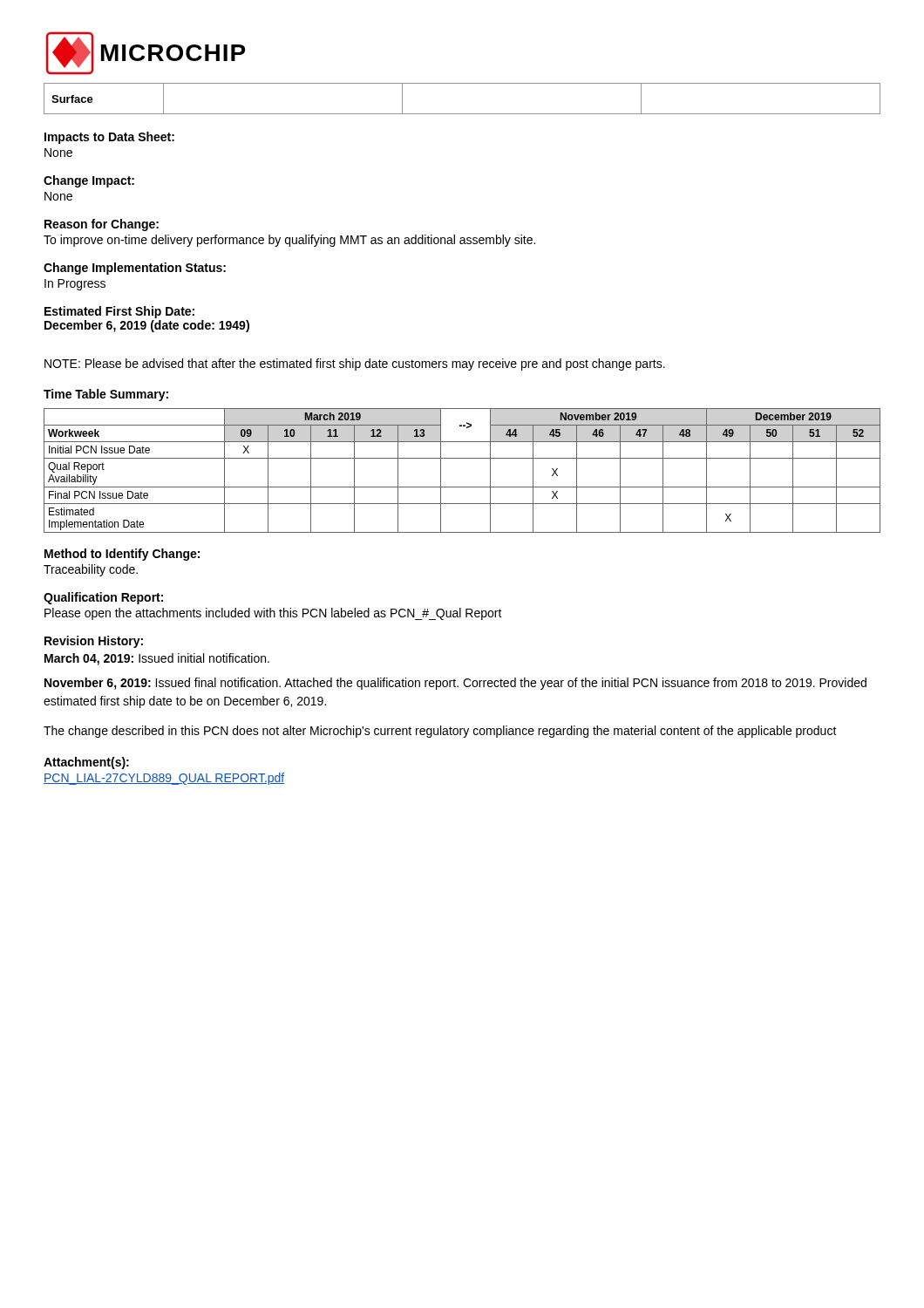The image size is (924, 1308).
Task: Point to the text starting "Method to Identify Change:"
Action: (122, 554)
